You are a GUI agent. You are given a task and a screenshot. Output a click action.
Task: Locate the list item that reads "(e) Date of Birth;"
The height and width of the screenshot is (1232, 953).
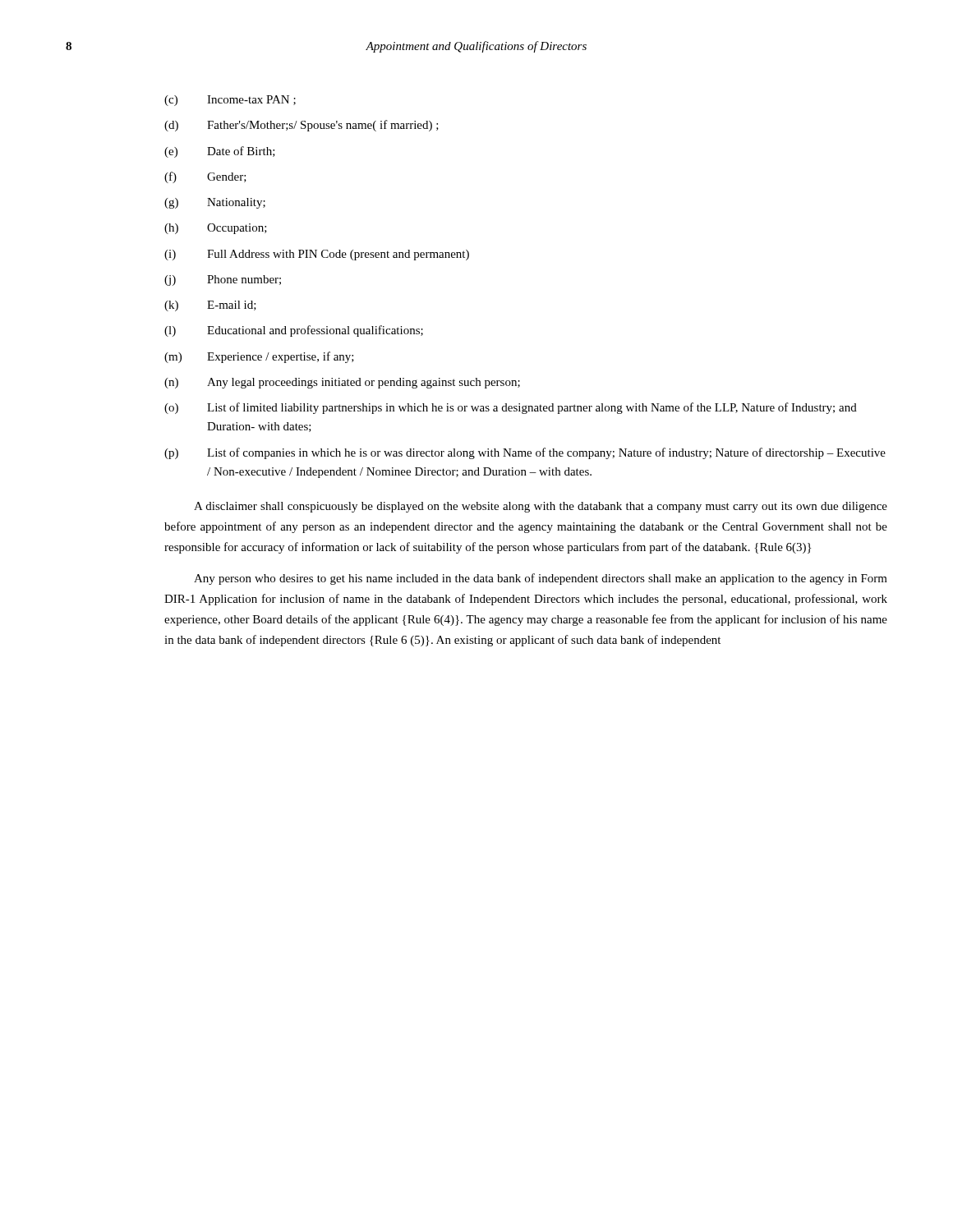220,152
